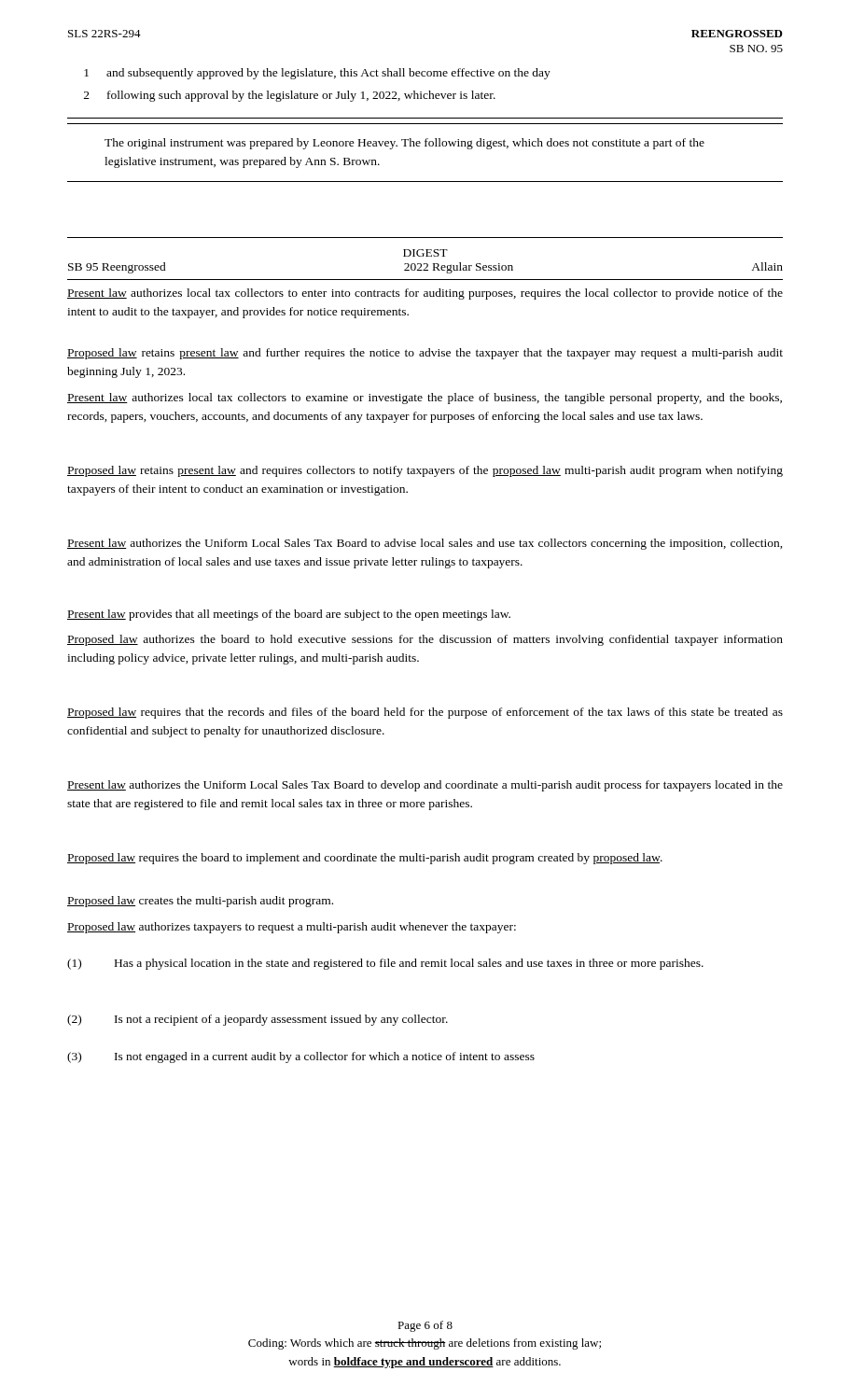Locate the block of text that opens with "Proposed law requires the board to implement and"
This screenshot has height=1400, width=850.
(365, 857)
